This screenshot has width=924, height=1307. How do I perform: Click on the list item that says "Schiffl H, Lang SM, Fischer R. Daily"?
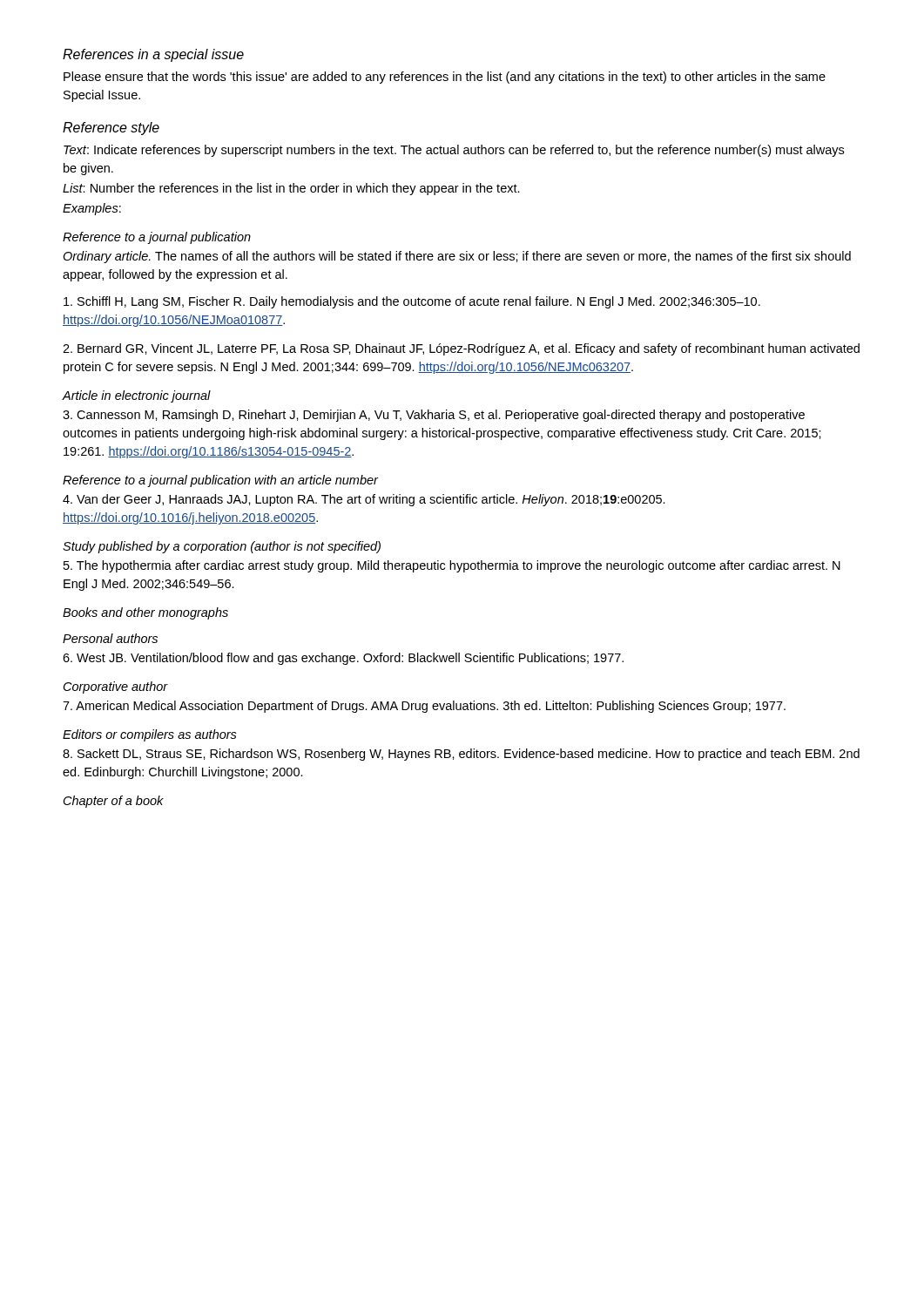click(412, 311)
